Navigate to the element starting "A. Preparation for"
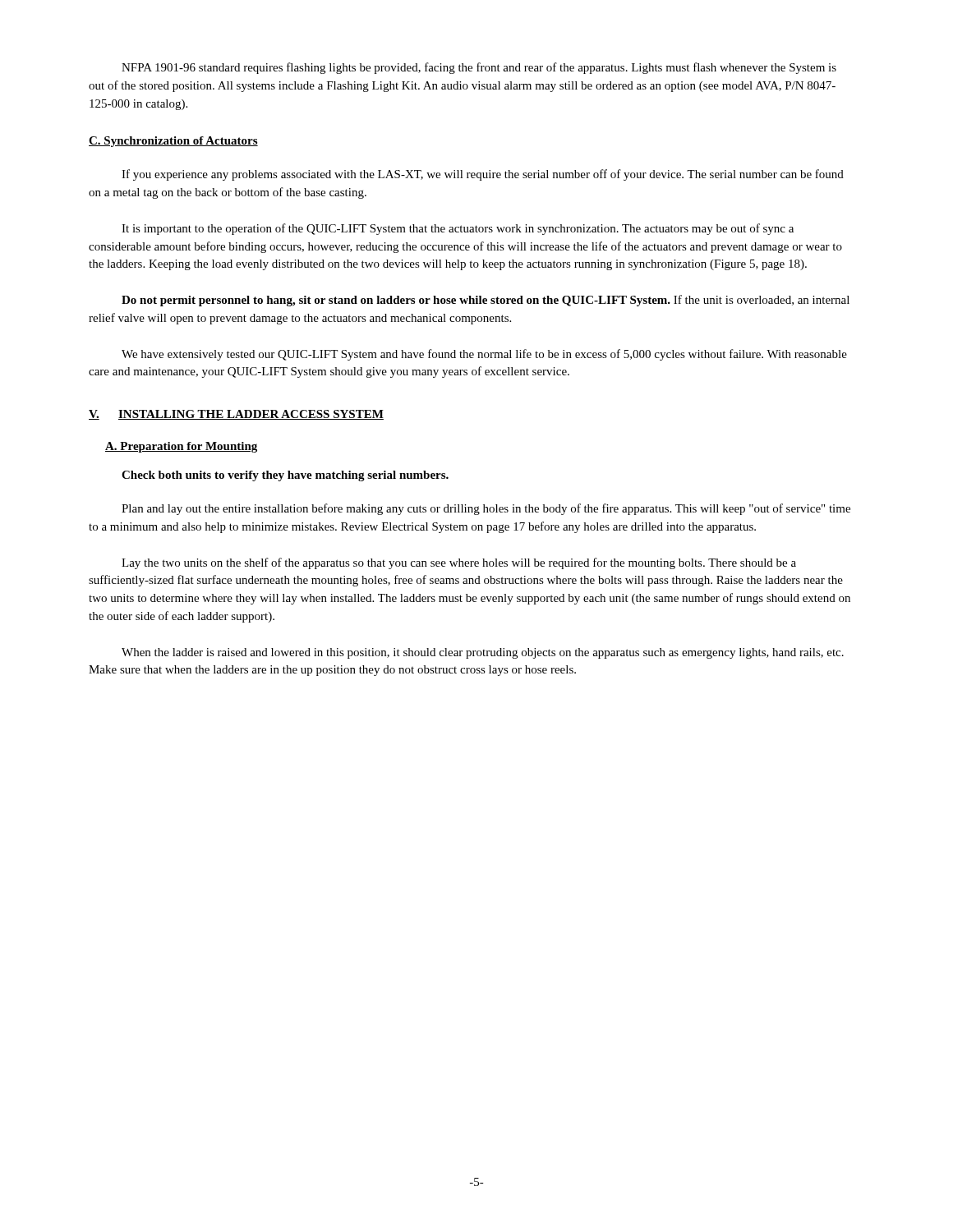Viewport: 953px width, 1232px height. pos(181,446)
